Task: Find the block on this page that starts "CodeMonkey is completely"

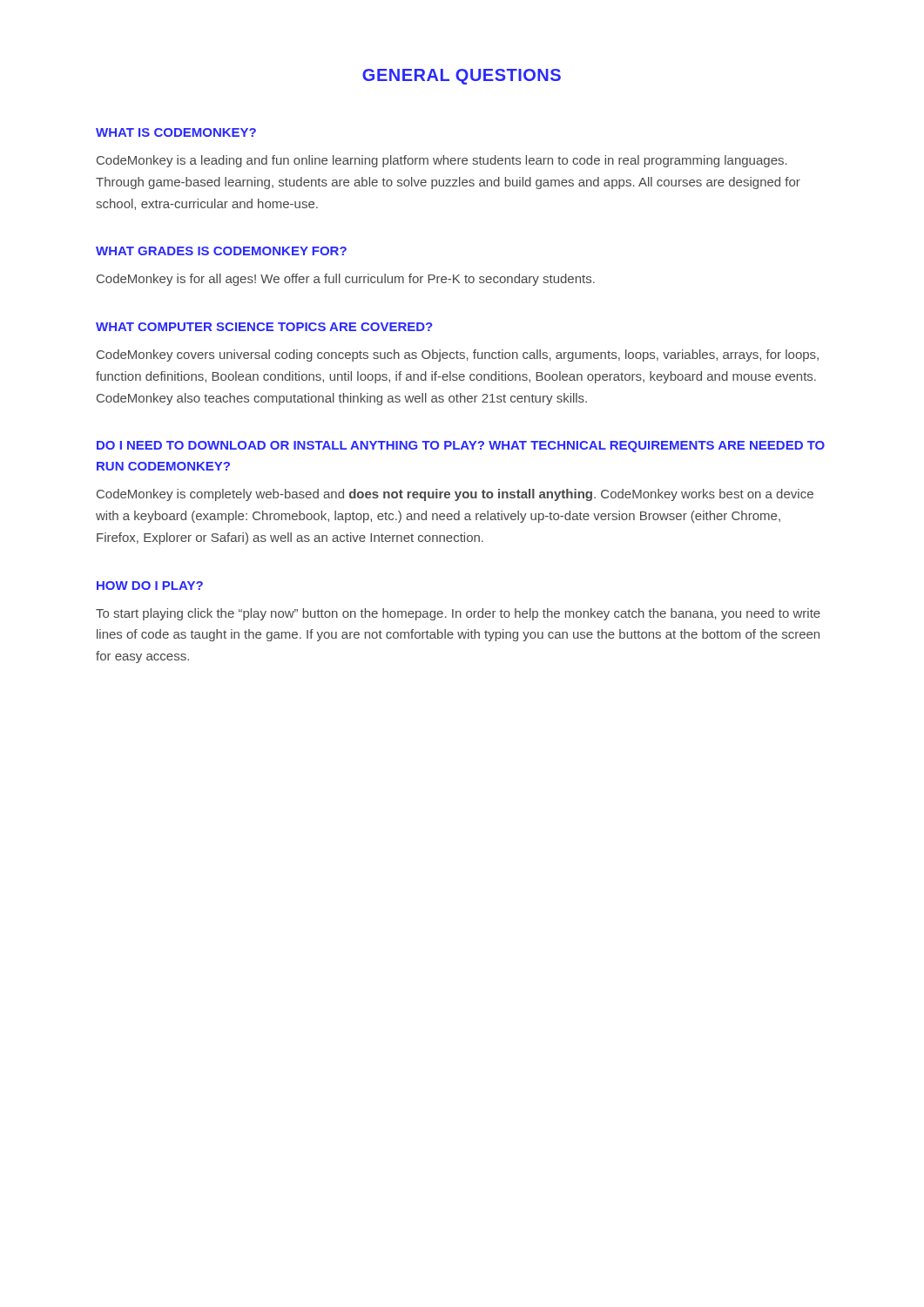Action: tap(455, 515)
